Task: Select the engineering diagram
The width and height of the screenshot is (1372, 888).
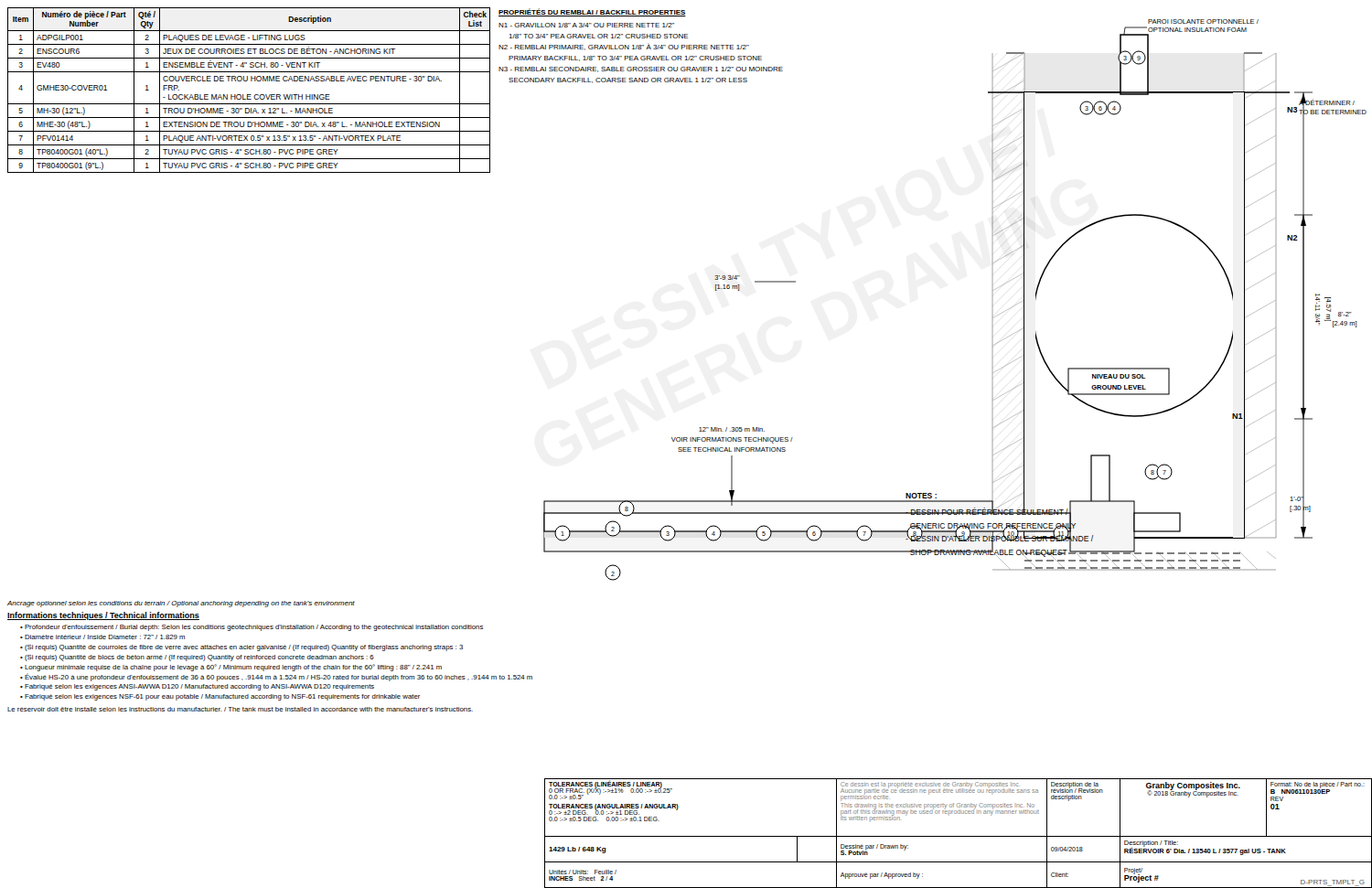Action: [x=933, y=300]
